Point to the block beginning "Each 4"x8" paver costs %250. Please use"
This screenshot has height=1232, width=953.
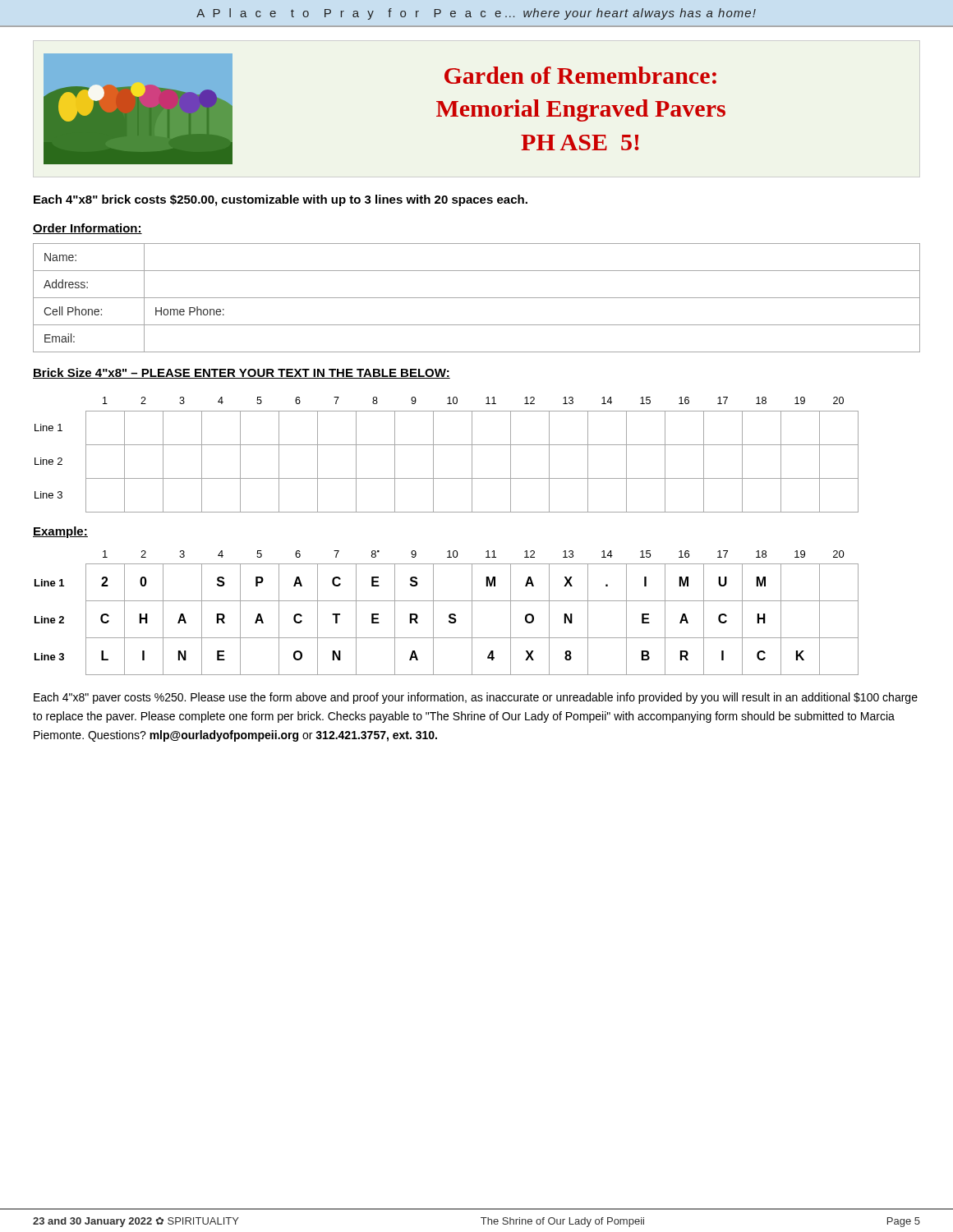pyautogui.click(x=475, y=716)
